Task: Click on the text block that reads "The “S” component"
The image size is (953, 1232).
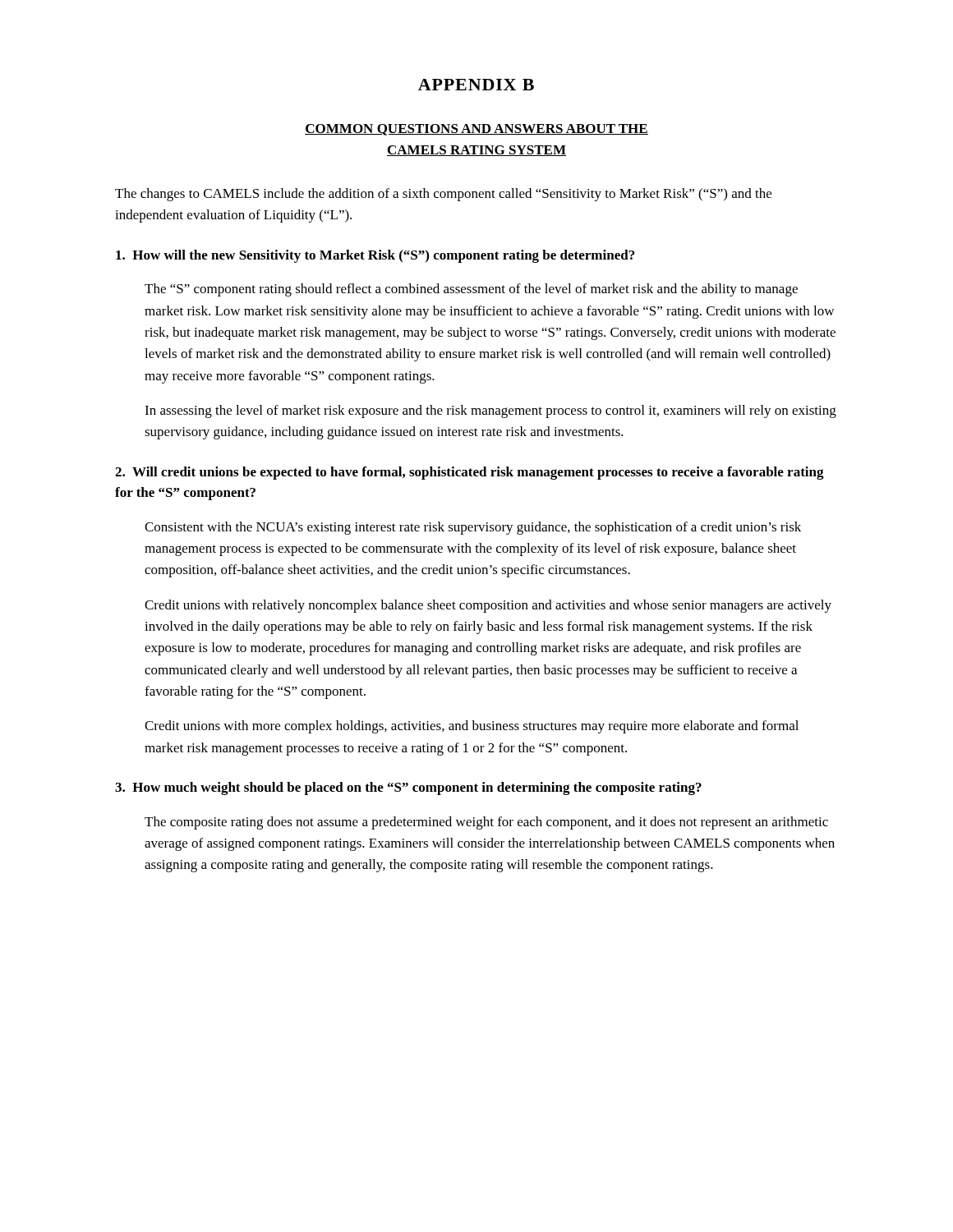Action: pos(490,332)
